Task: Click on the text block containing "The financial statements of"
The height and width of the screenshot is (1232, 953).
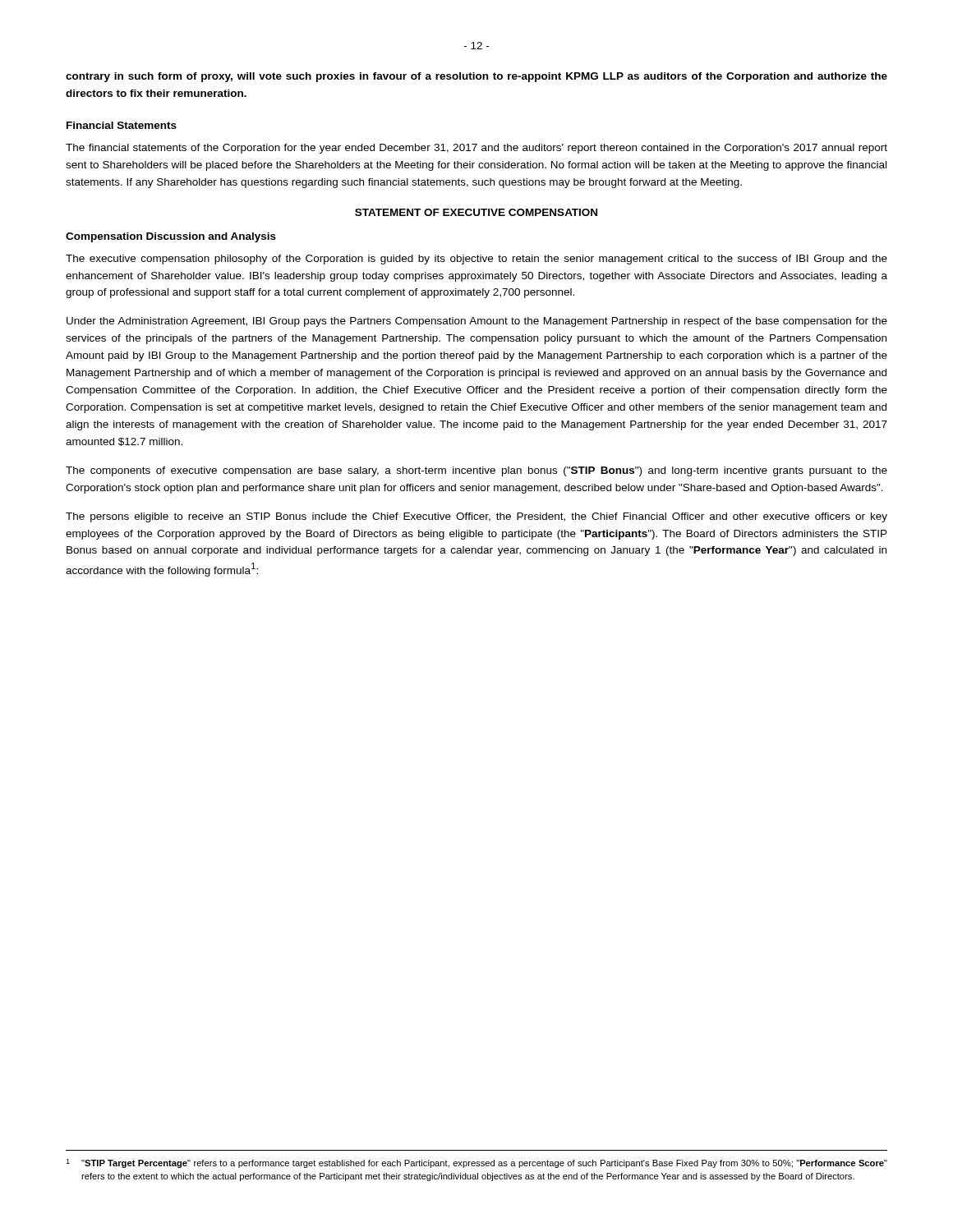Action: pos(476,165)
